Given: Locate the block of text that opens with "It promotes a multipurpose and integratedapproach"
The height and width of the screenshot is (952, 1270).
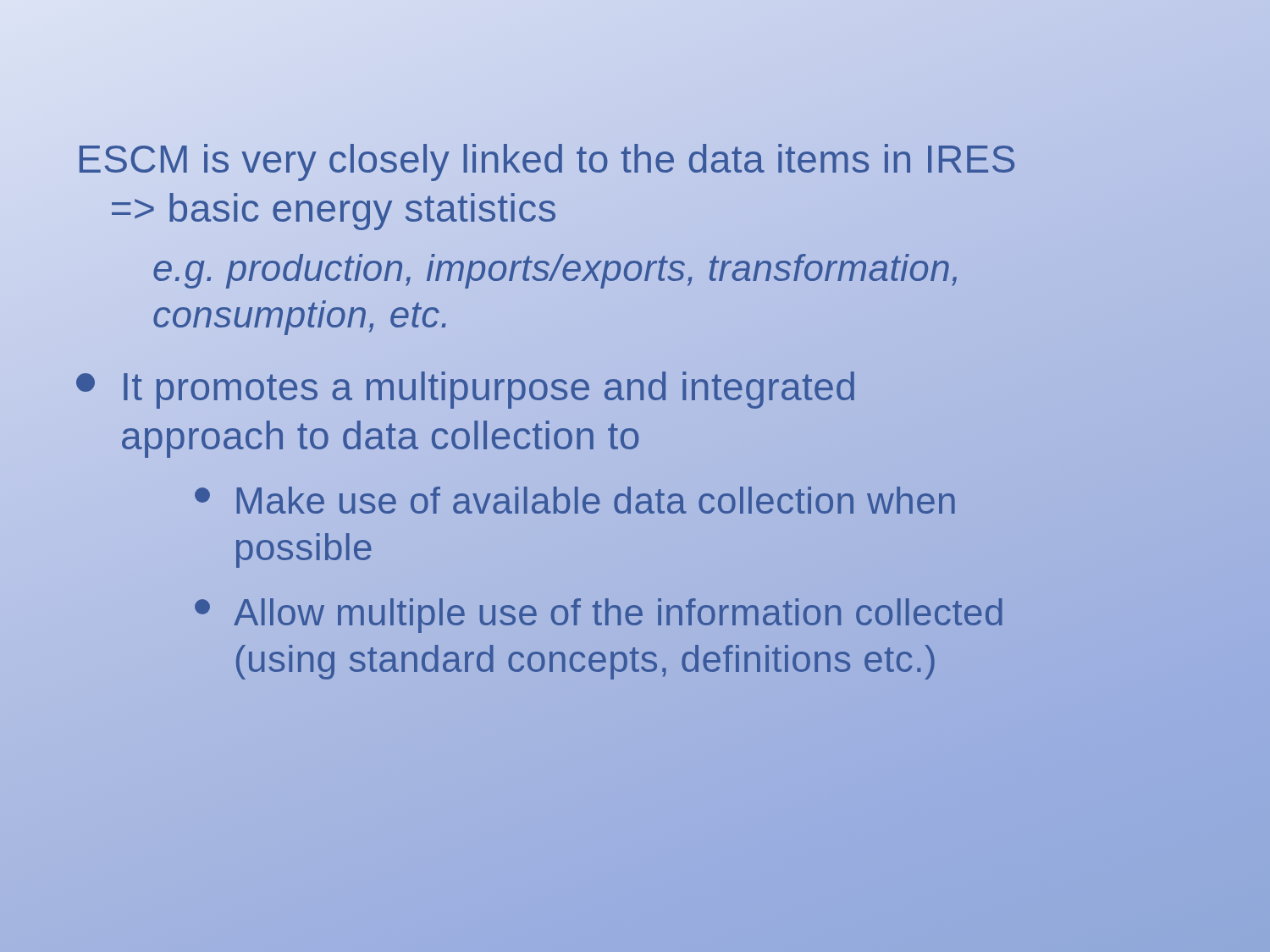Looking at the screenshot, I should pos(639,412).
